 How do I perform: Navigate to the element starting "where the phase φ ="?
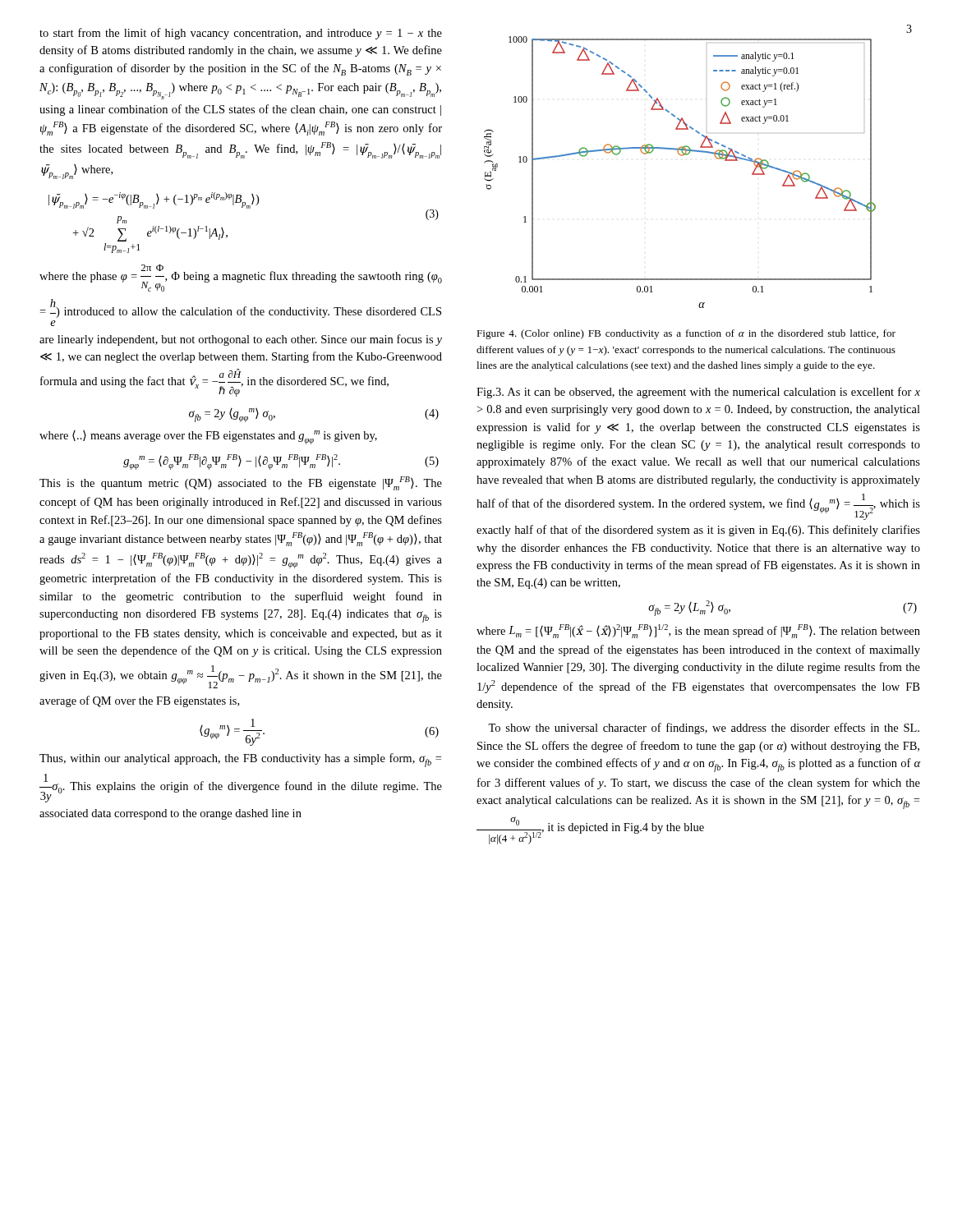coord(241,329)
